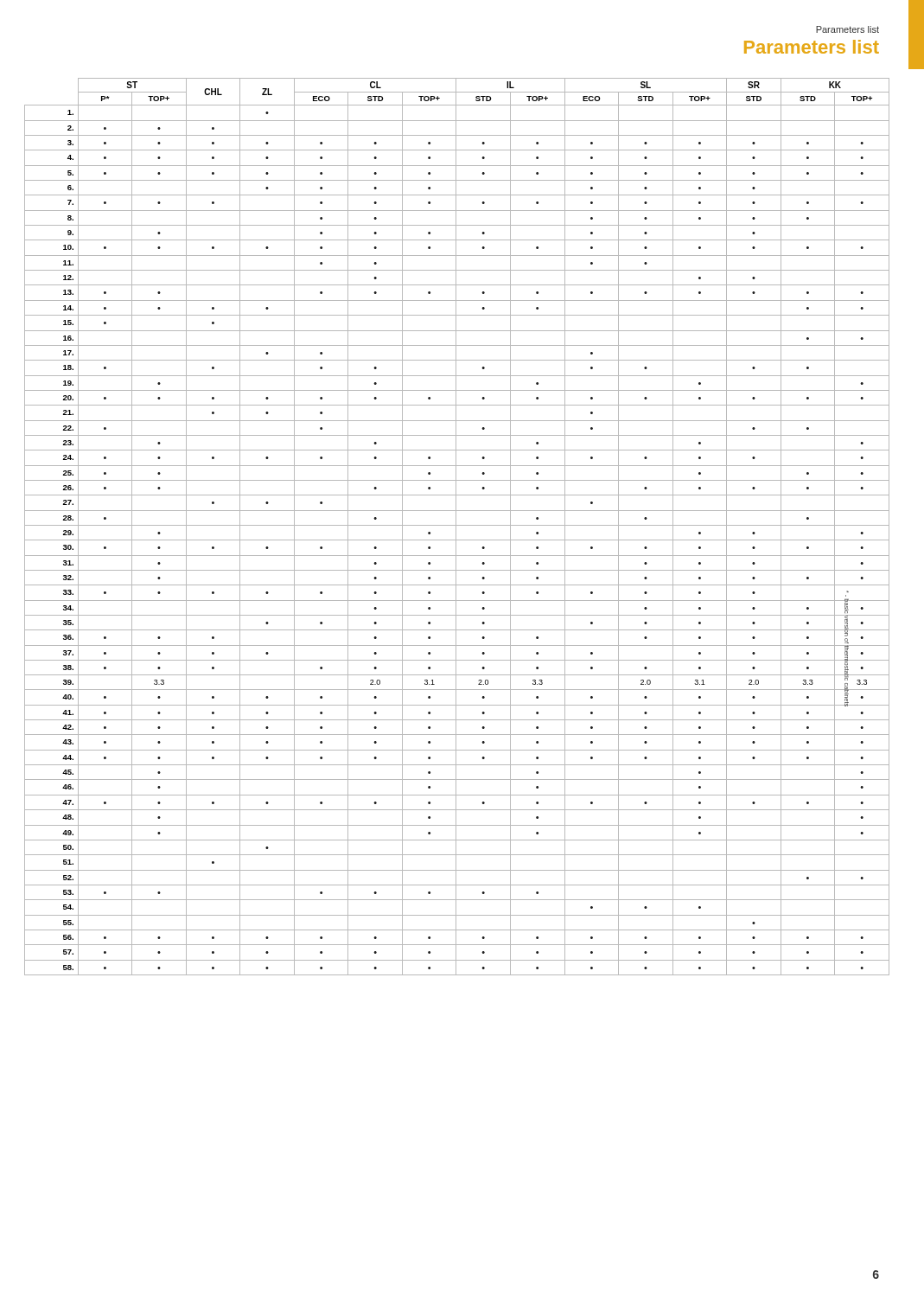
Task: Find the text block starting "- basic version of thermostatic cabinets"
Action: (x=847, y=648)
